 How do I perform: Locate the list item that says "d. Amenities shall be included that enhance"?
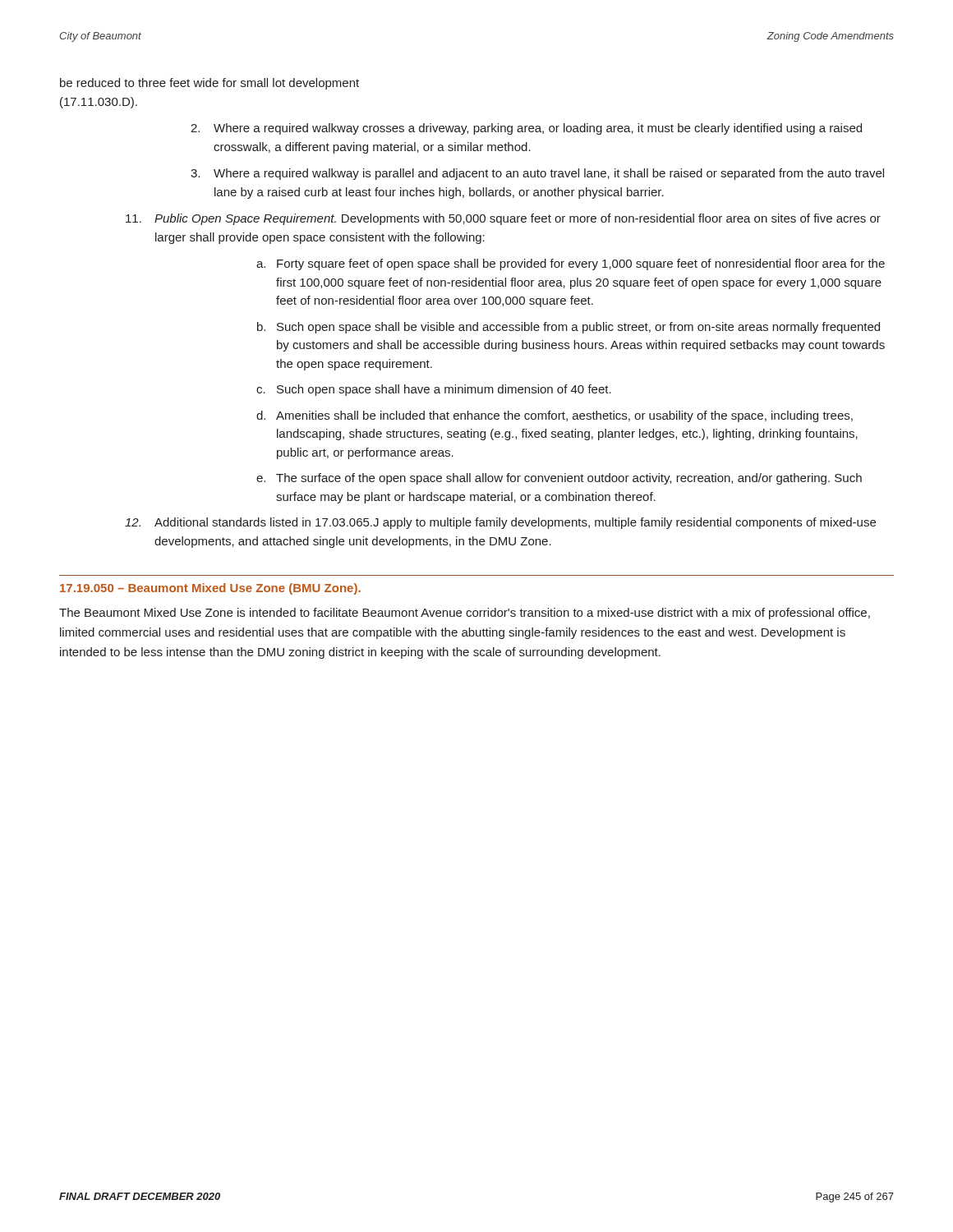click(575, 434)
